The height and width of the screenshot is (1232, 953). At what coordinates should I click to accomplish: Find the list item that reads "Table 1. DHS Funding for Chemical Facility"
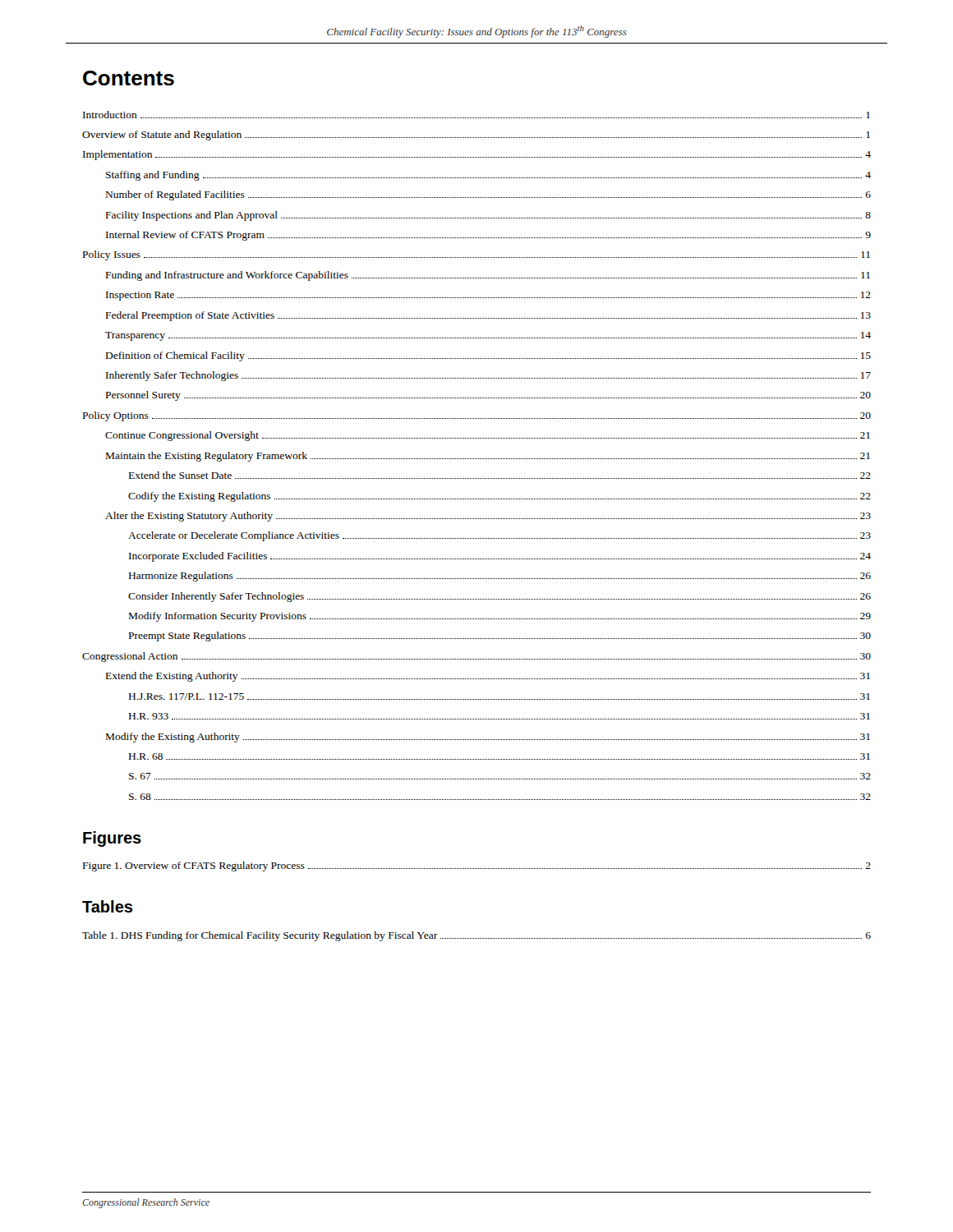pos(476,935)
